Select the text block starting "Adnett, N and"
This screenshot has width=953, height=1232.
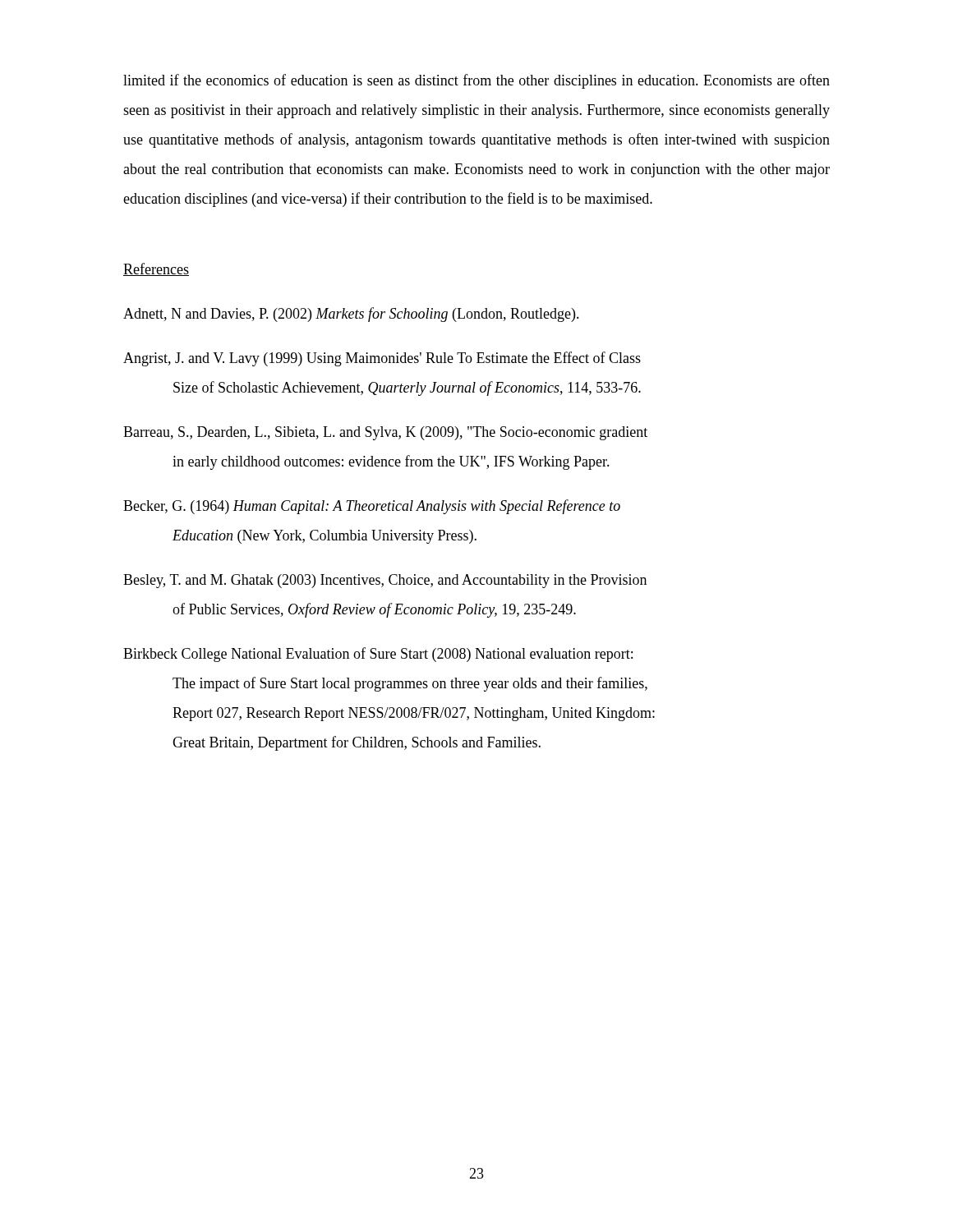[x=351, y=314]
